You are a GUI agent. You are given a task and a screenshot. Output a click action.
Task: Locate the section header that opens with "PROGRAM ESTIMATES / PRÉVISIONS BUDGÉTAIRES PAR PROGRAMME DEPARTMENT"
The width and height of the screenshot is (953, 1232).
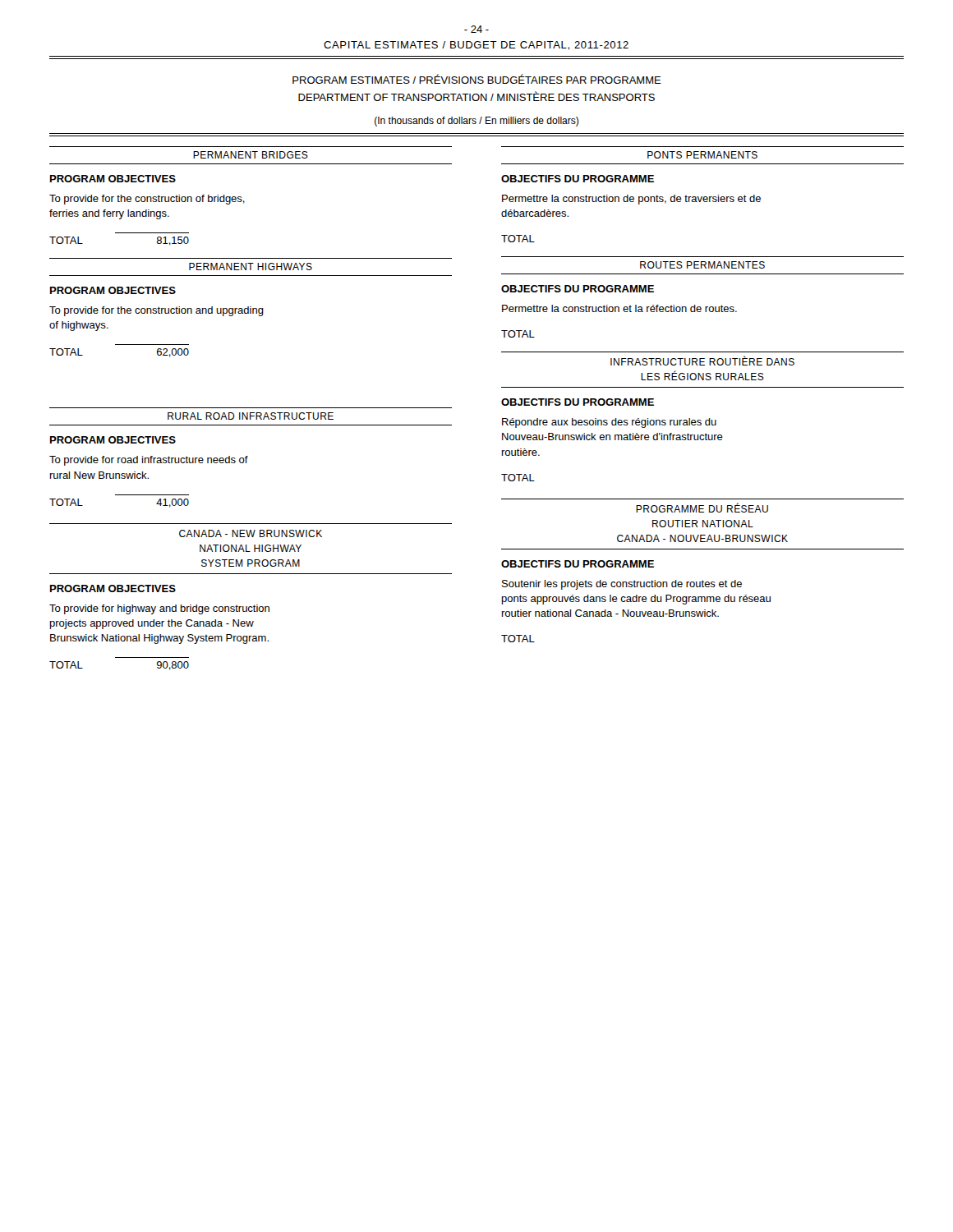476,89
